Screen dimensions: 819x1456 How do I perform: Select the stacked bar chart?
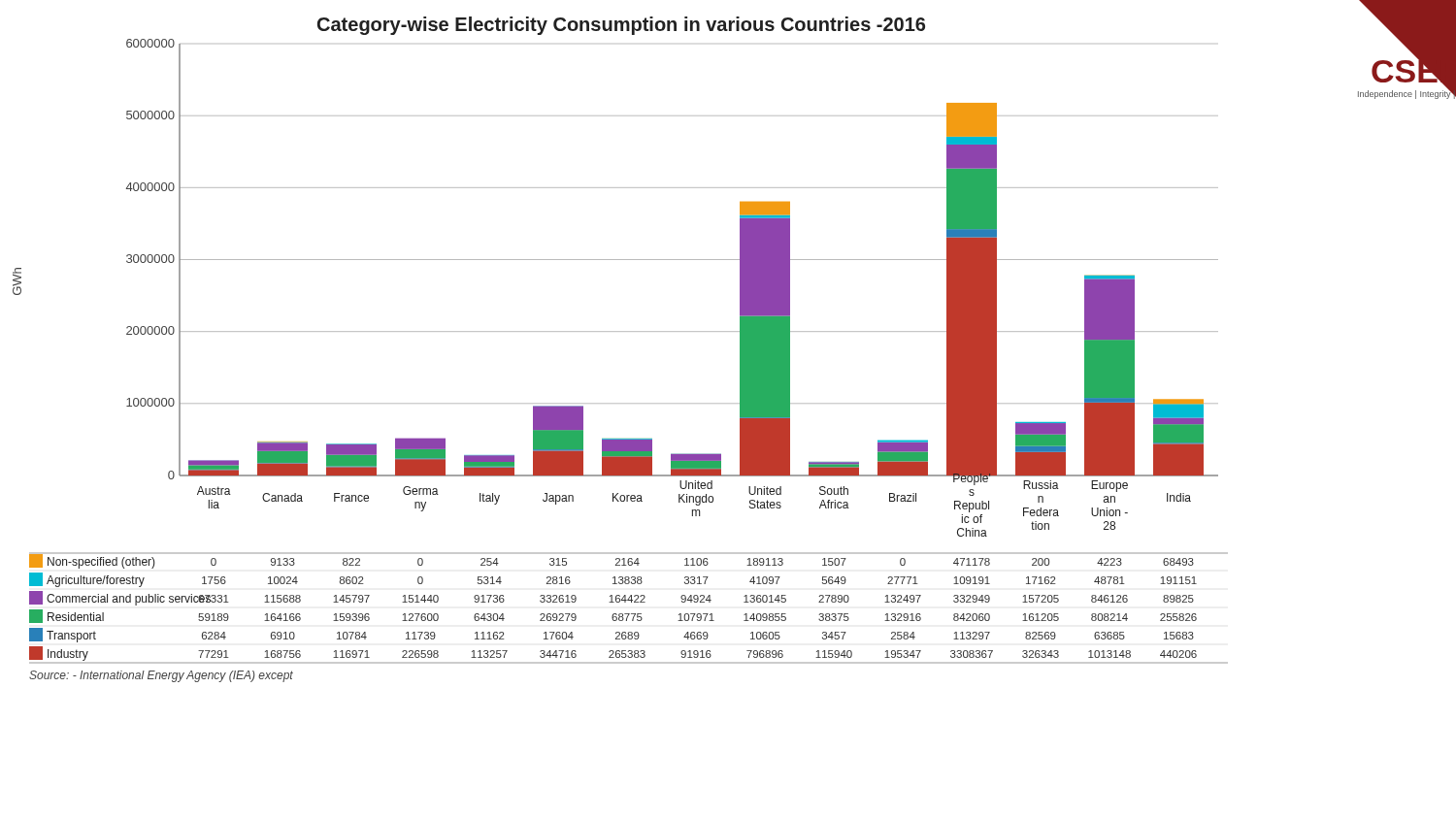[x=621, y=392]
